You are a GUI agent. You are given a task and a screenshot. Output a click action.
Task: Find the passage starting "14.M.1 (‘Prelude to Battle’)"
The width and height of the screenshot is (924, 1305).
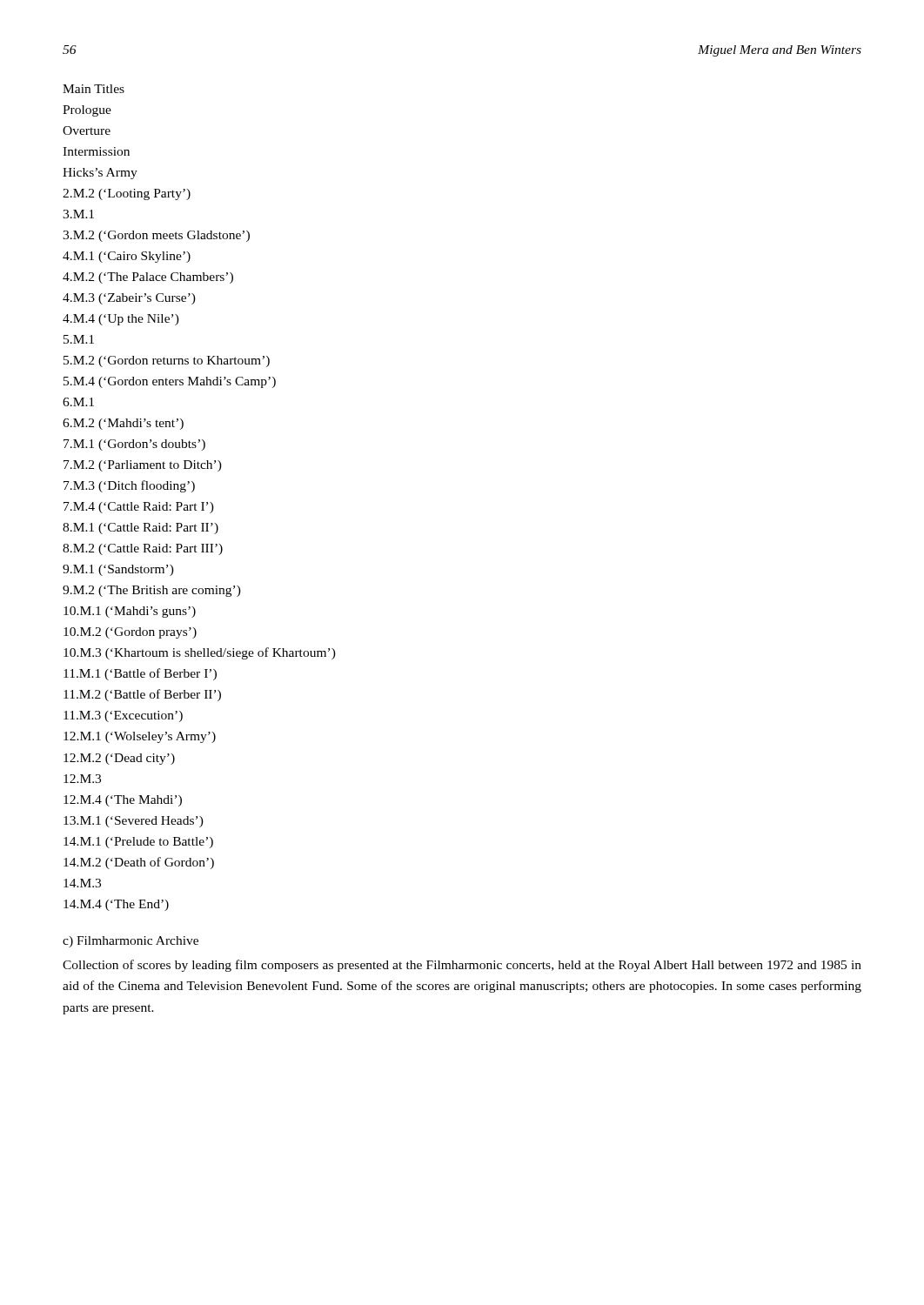pyautogui.click(x=138, y=840)
